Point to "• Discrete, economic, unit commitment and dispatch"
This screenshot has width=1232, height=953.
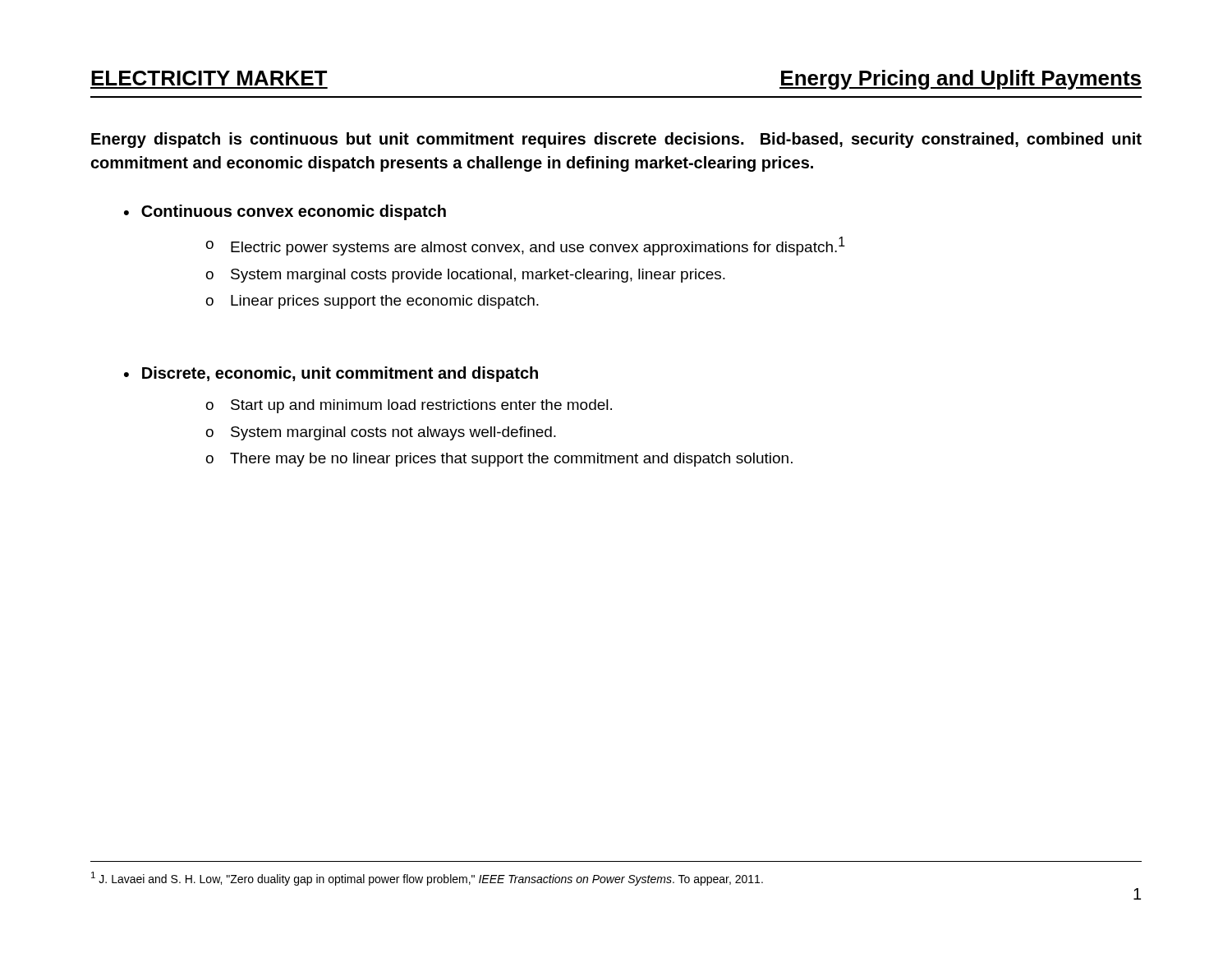click(331, 374)
